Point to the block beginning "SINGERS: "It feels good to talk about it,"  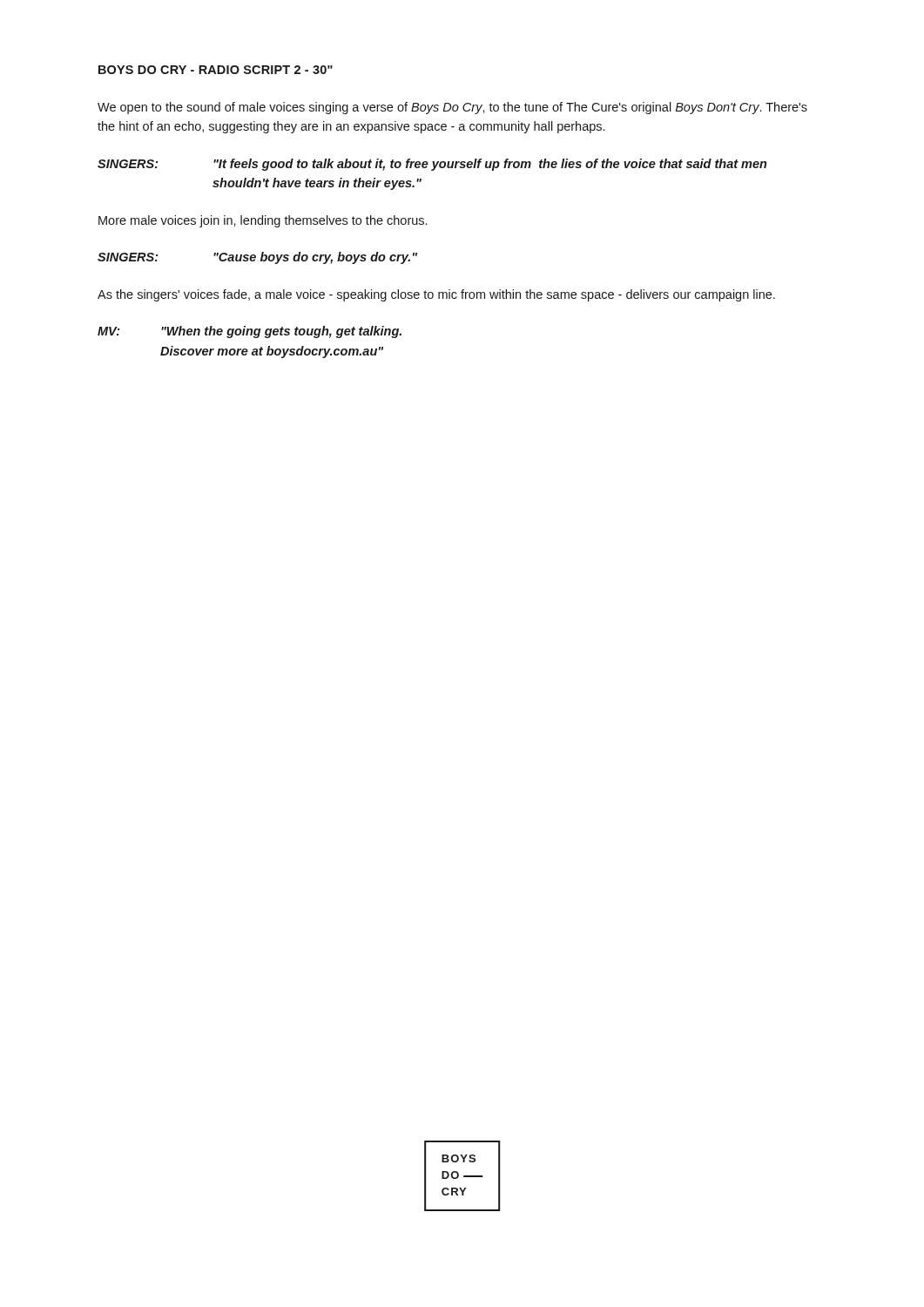coord(462,174)
